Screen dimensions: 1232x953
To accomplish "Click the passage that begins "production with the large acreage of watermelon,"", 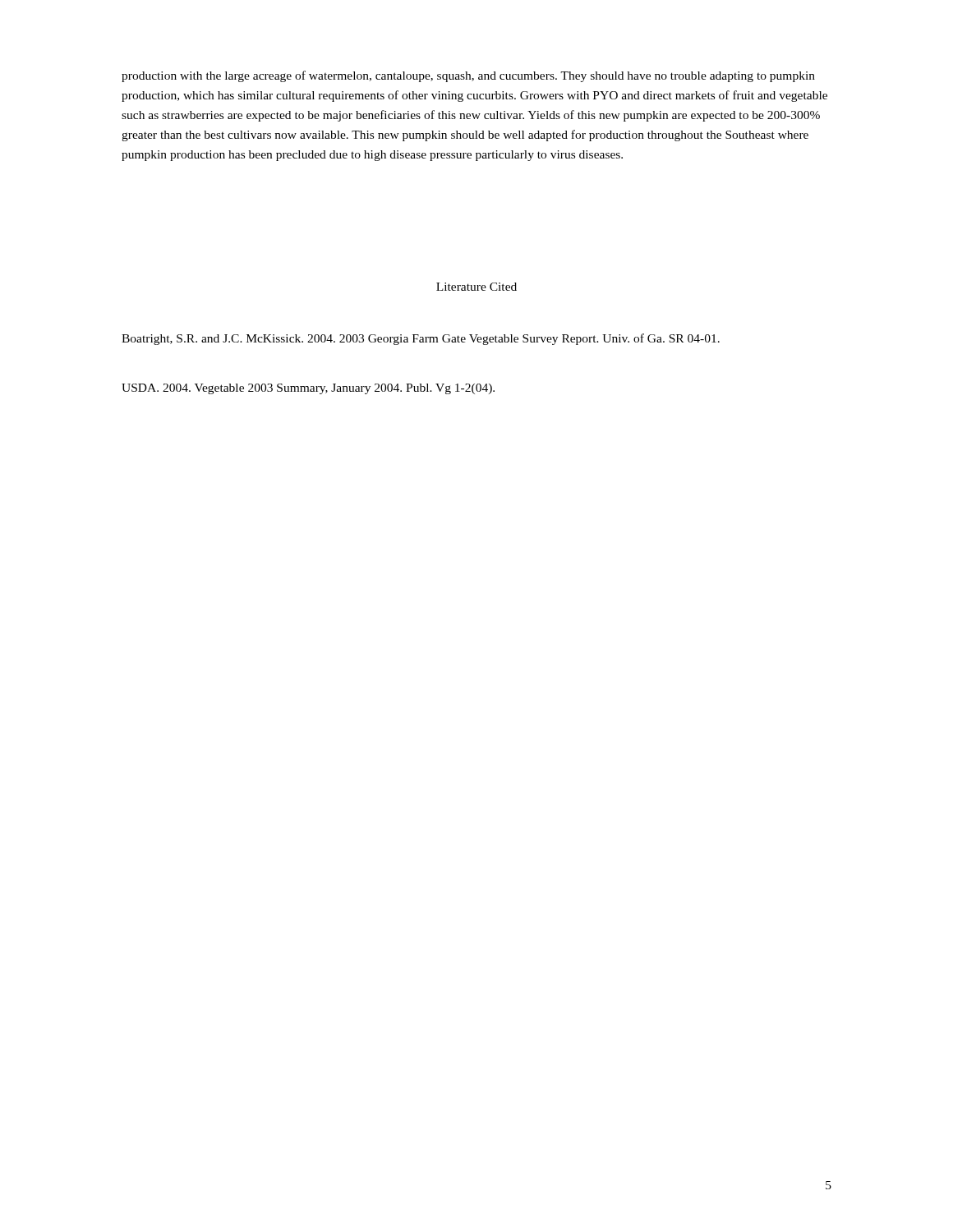I will click(475, 115).
